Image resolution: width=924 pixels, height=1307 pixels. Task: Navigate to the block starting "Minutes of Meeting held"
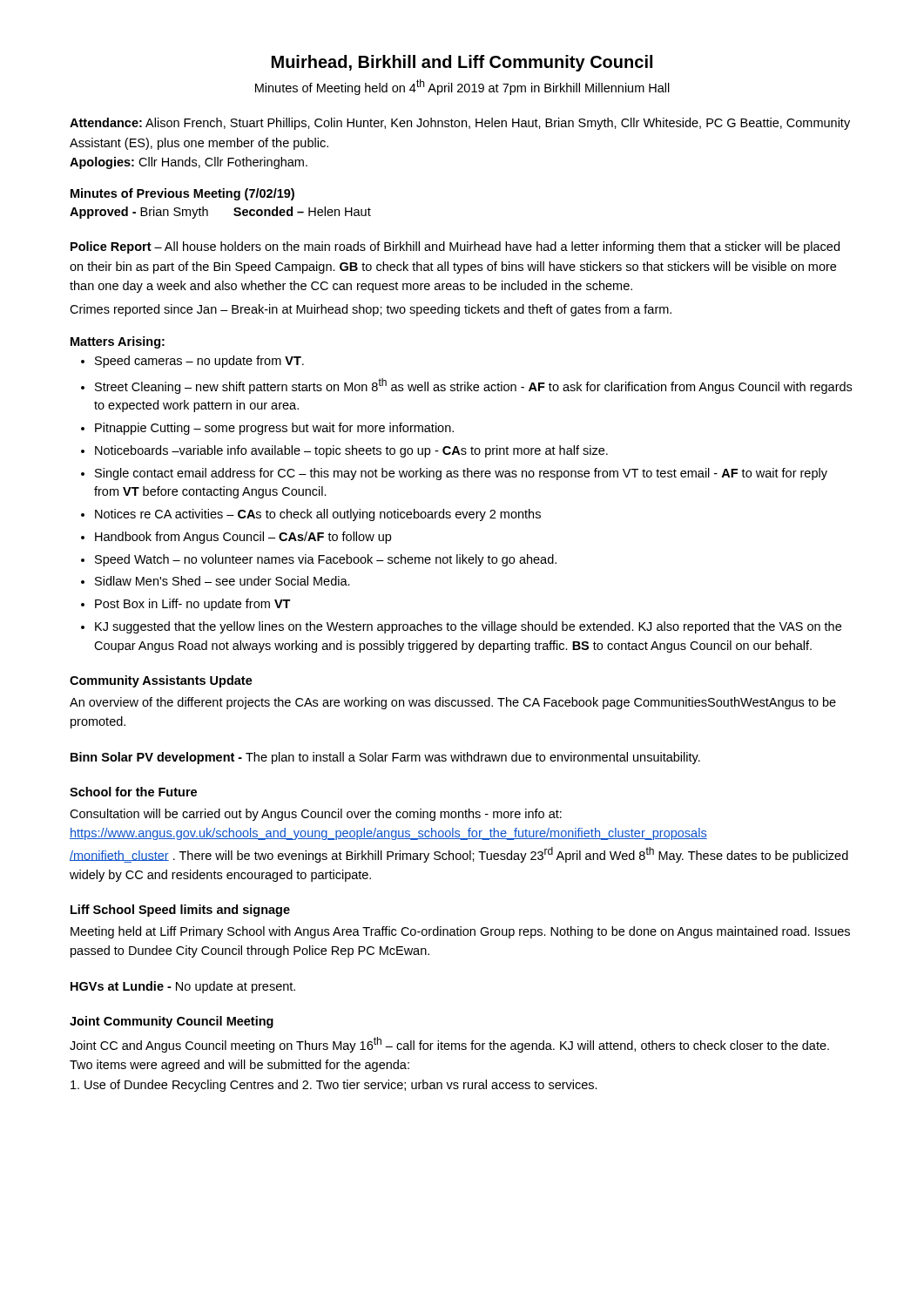[462, 87]
